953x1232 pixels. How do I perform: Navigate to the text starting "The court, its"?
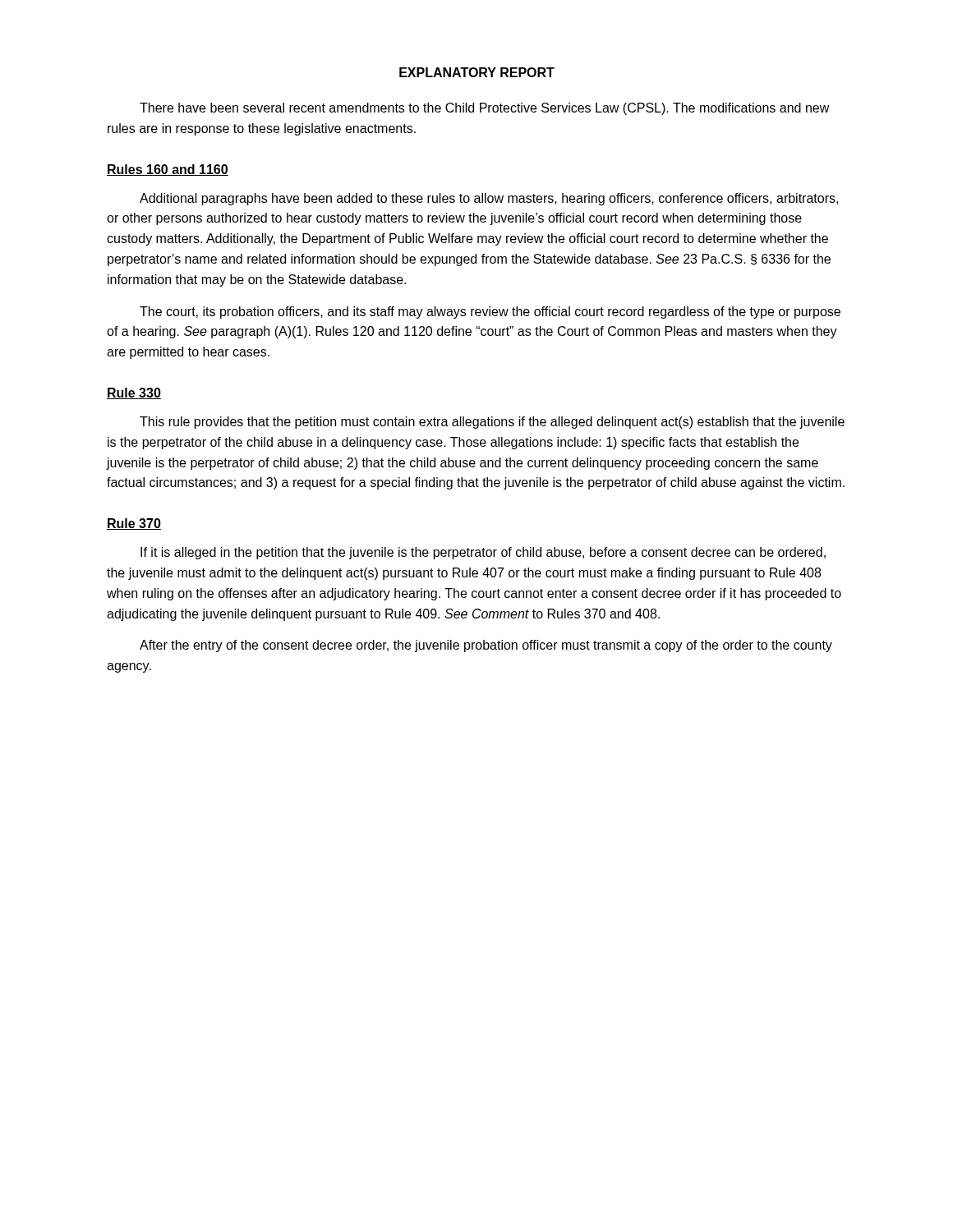[x=474, y=332]
